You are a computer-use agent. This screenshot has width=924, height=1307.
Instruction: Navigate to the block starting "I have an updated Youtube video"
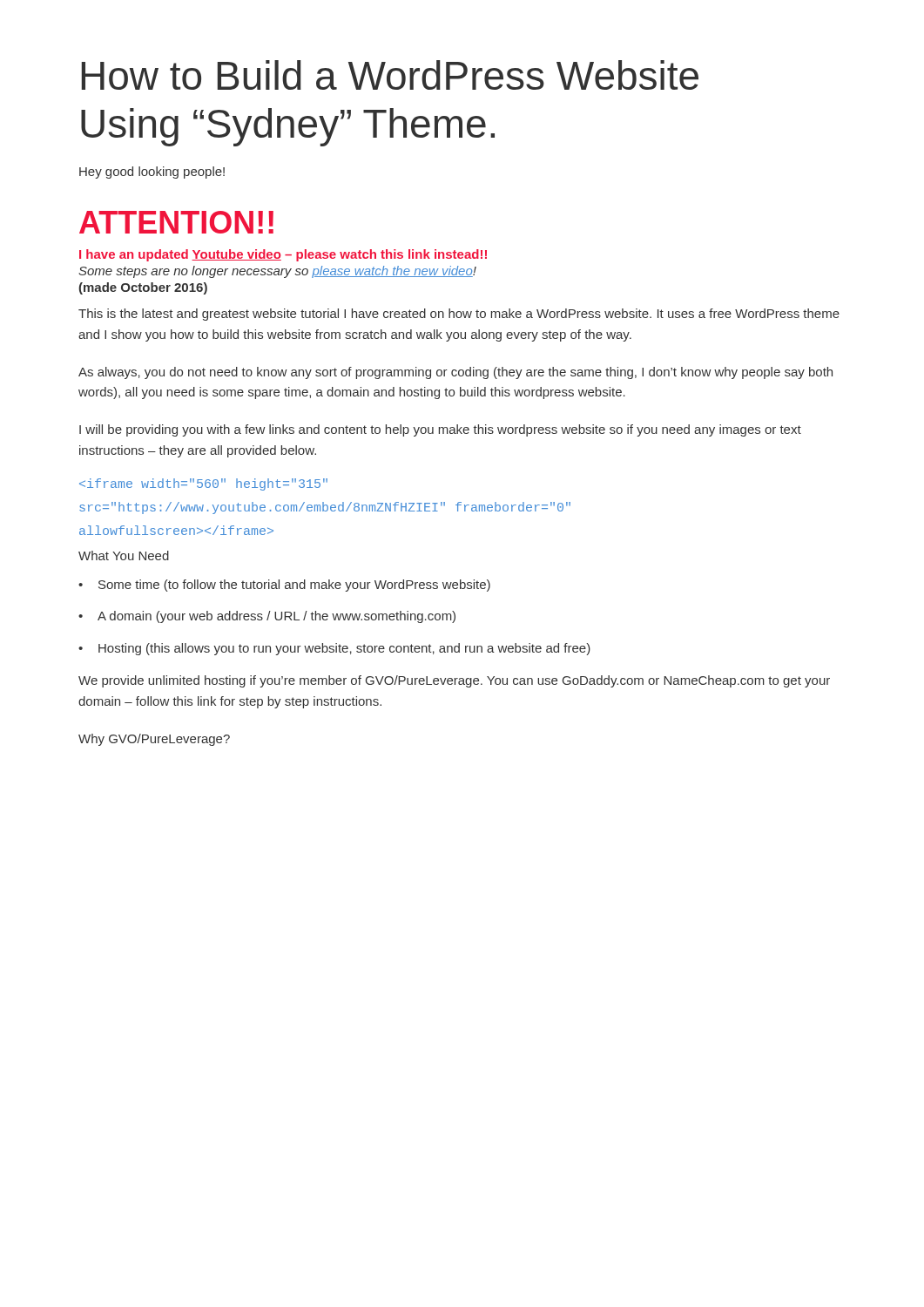[x=283, y=254]
